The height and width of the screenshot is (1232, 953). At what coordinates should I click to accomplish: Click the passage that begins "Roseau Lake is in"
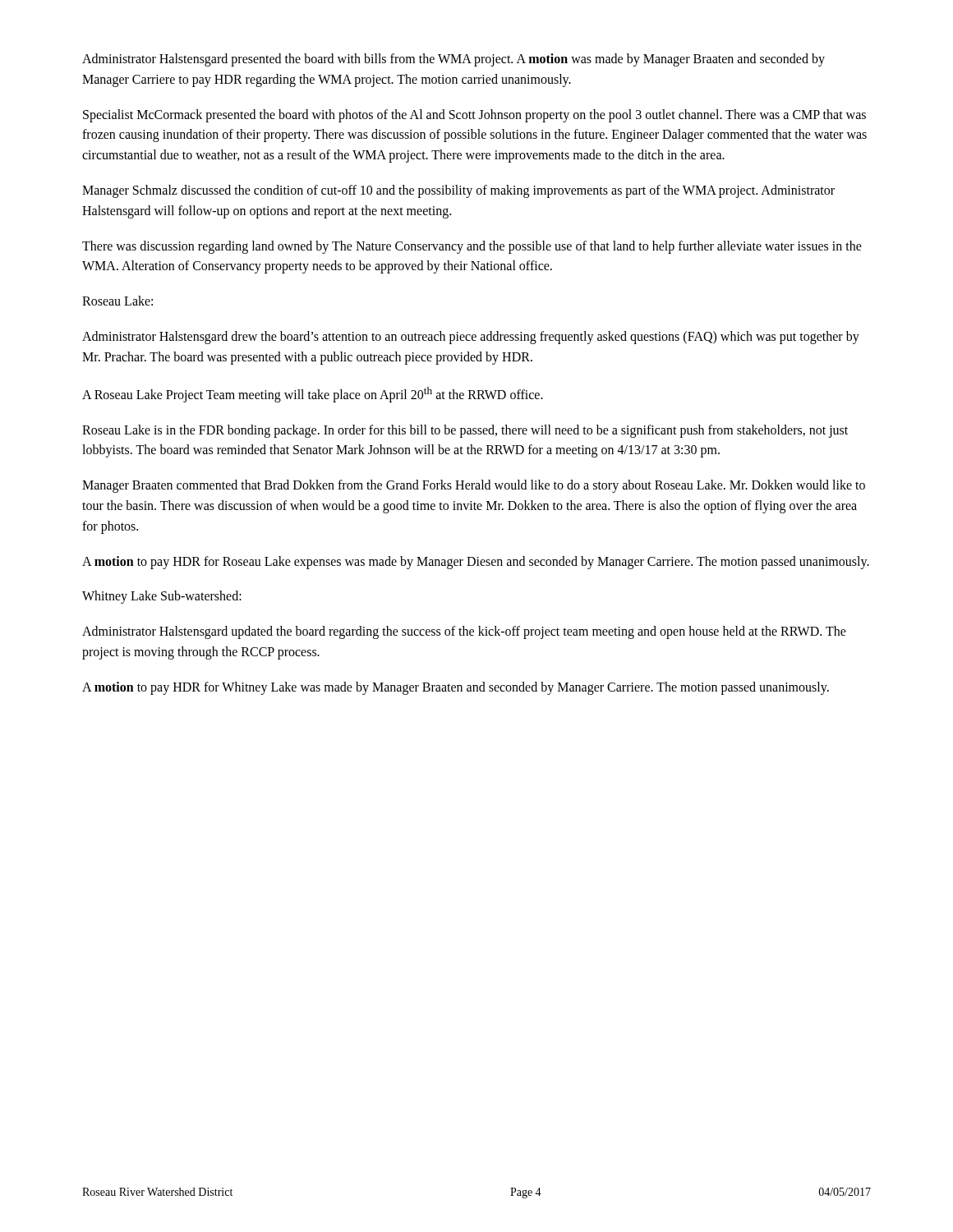point(465,440)
